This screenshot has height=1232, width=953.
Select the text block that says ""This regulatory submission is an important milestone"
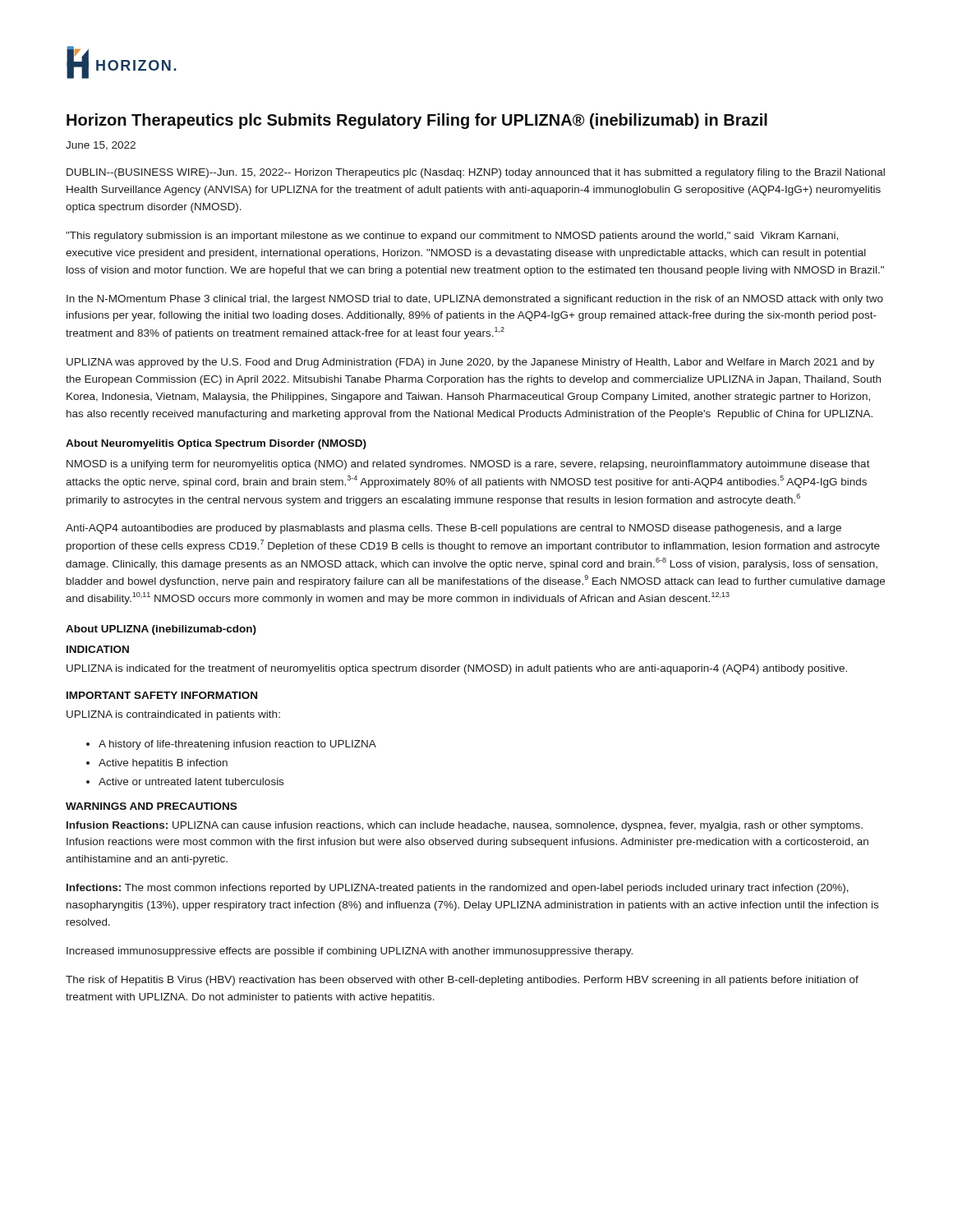475,252
